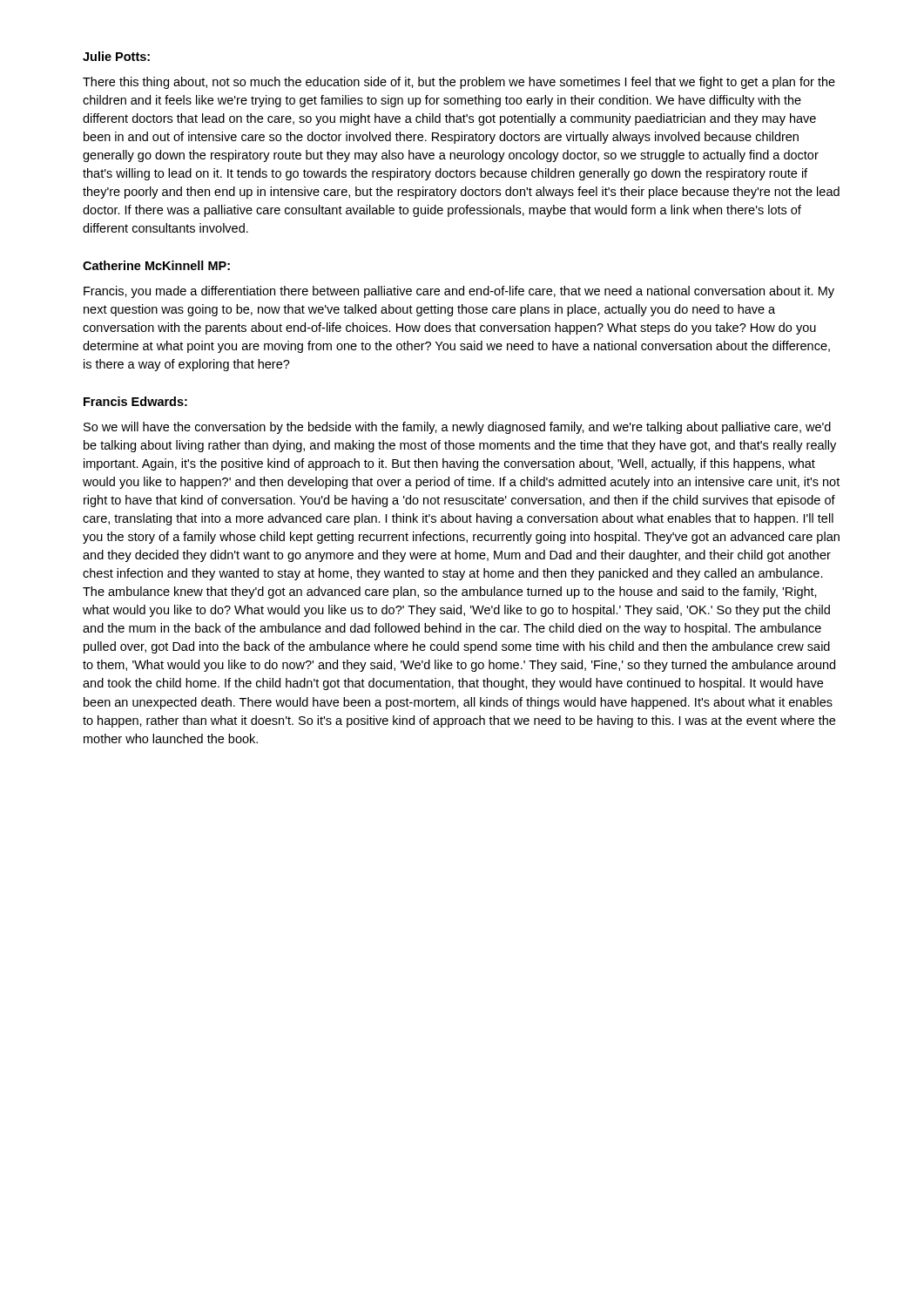
Task: Find the block starting "Julie Potts:"
Action: point(117,57)
